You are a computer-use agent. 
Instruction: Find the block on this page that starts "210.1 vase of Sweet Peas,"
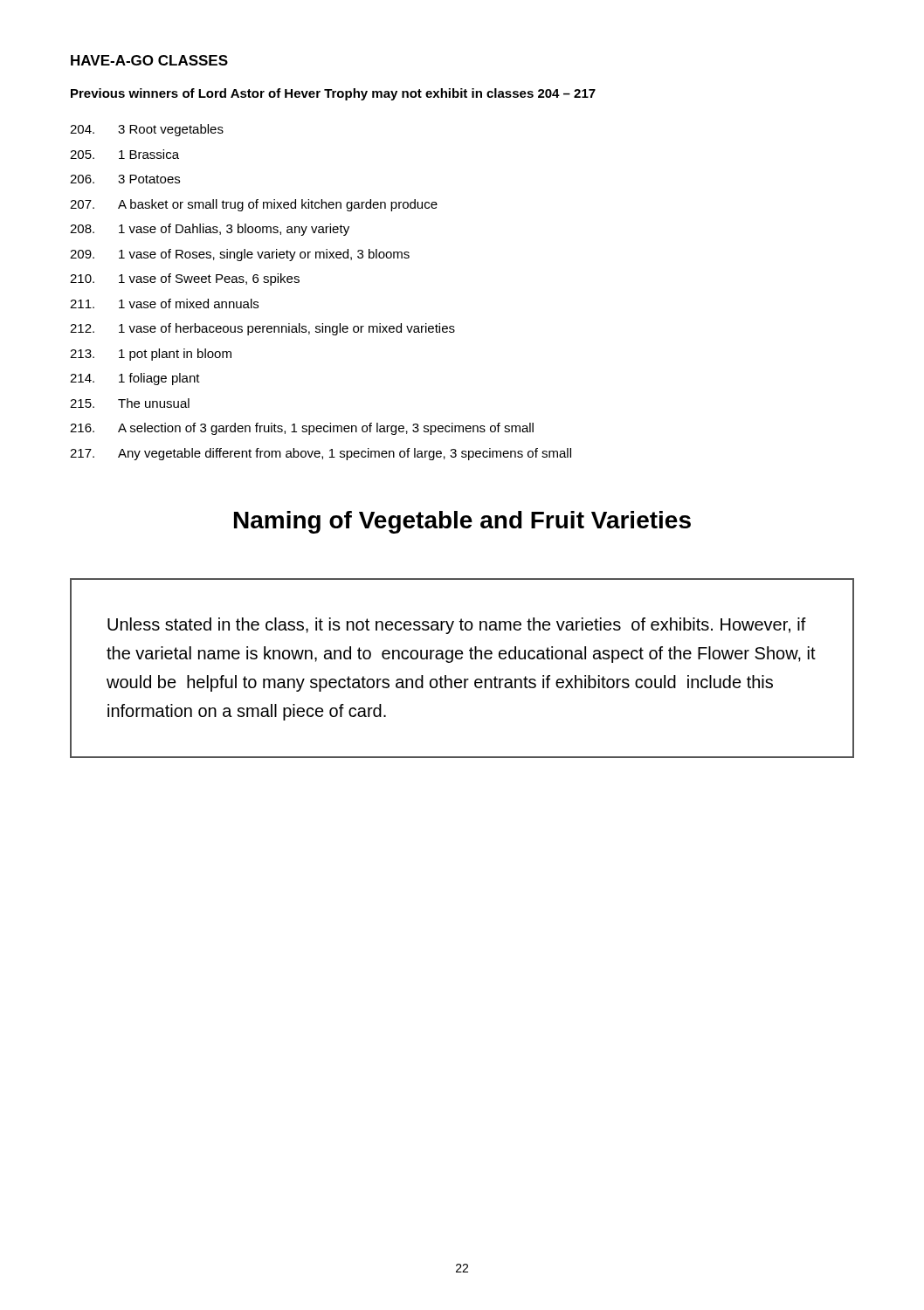tap(185, 279)
